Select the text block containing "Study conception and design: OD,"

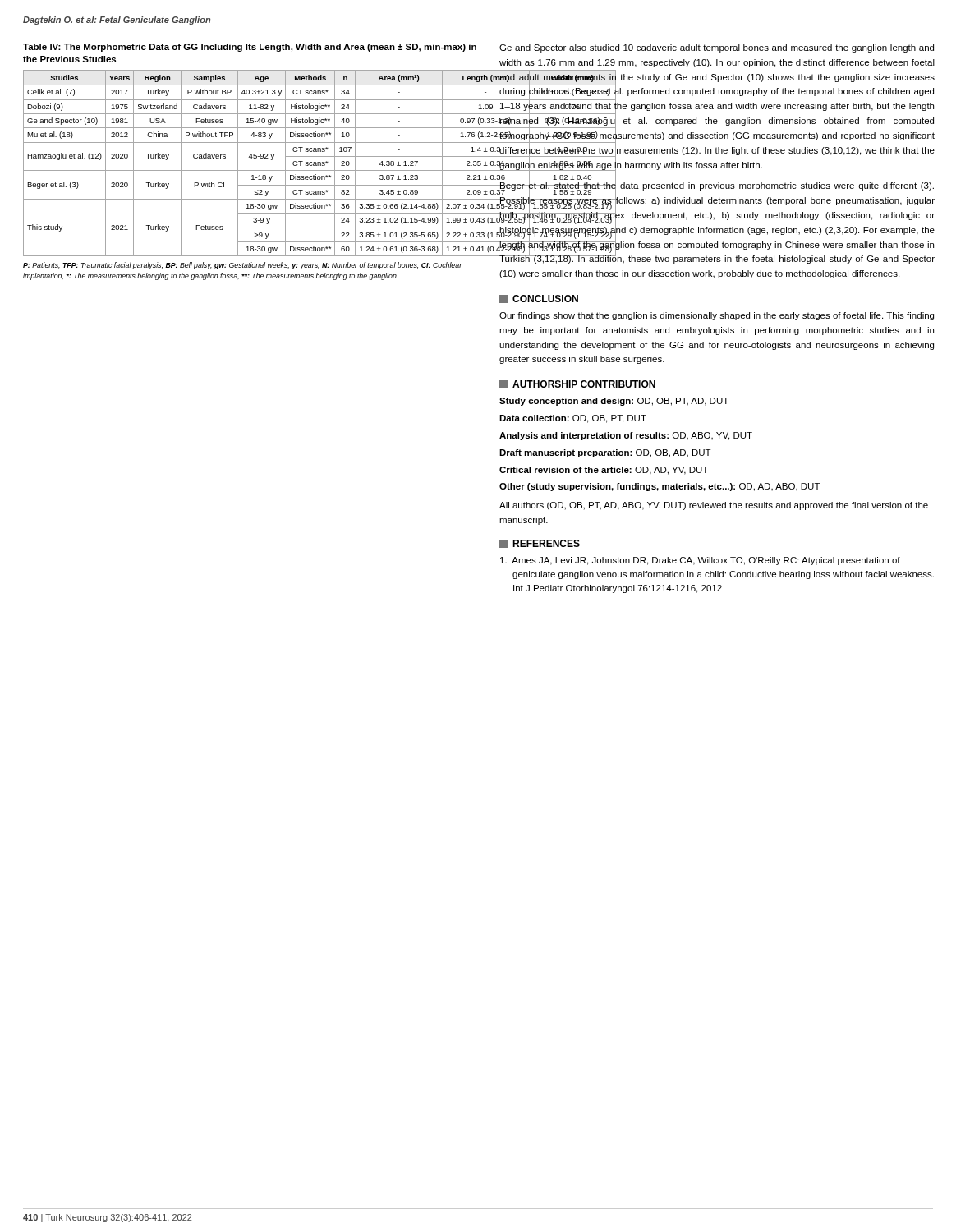coord(717,461)
